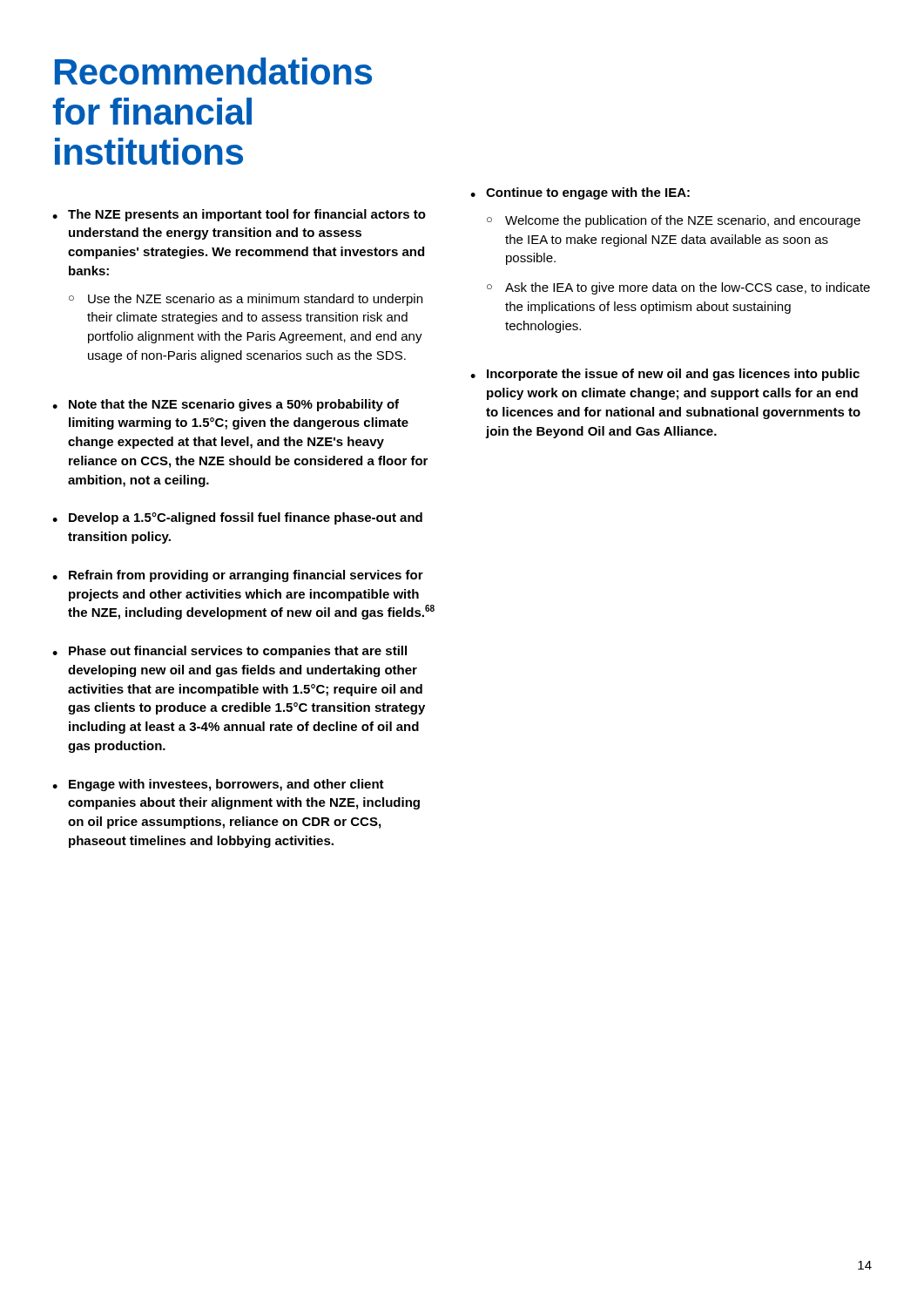Find the element starting "• Note that the NZE"
The height and width of the screenshot is (1307, 924).
coord(244,442)
